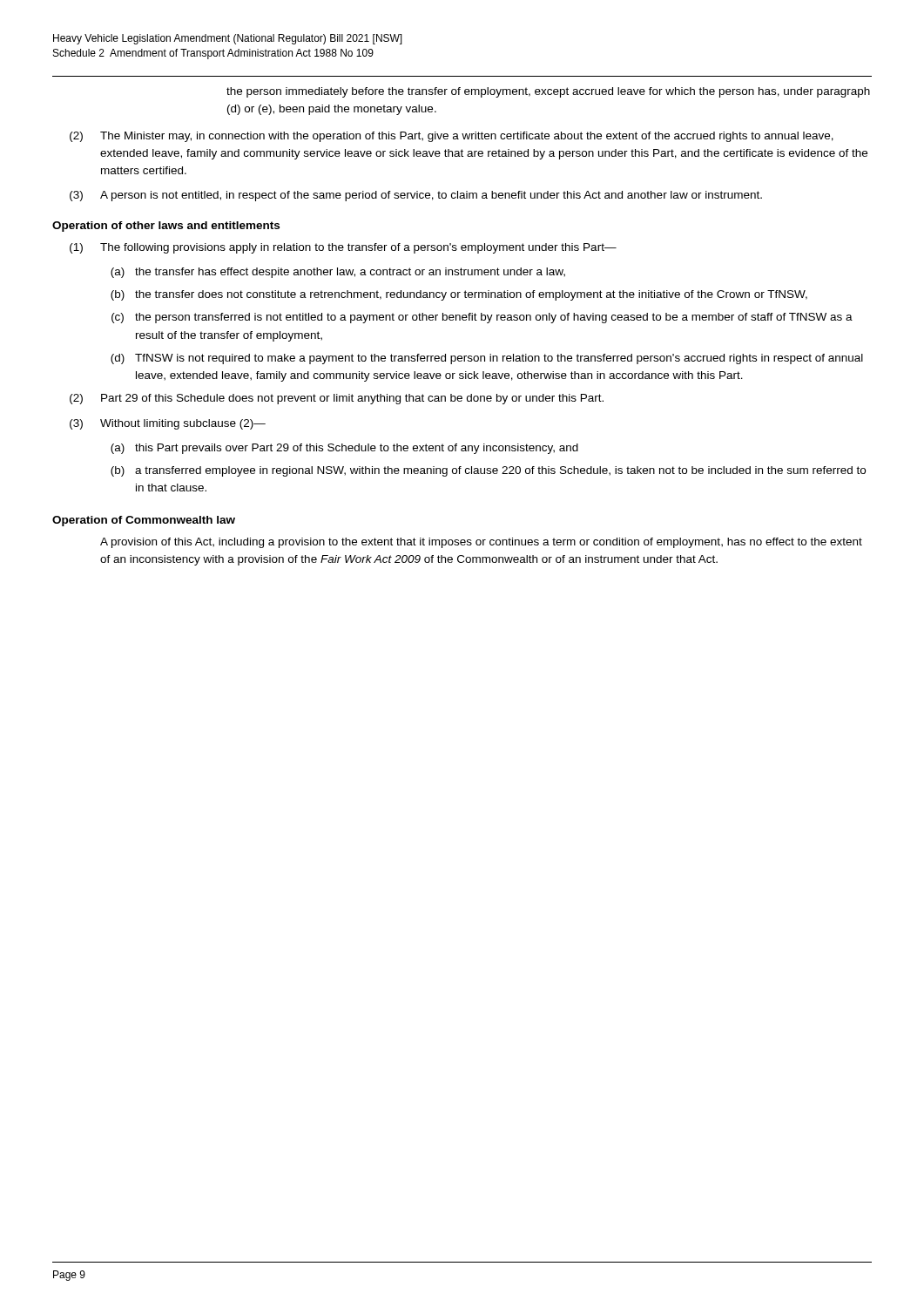This screenshot has height=1307, width=924.
Task: Find the block on this page that starts "(d) TfNSW is not required to make a"
Action: (x=486, y=367)
